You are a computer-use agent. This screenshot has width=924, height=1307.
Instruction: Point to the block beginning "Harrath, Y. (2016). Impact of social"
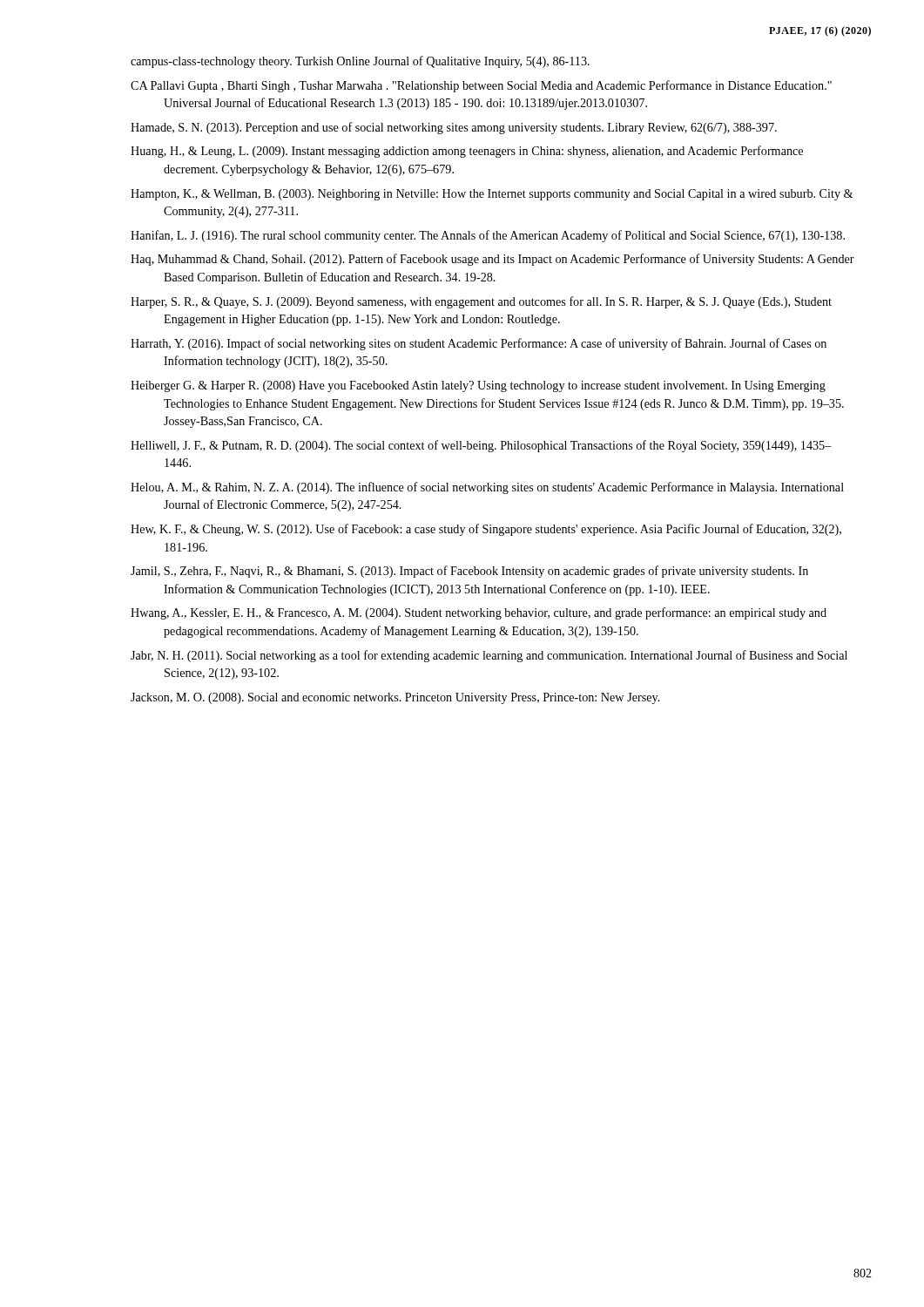pyautogui.click(x=479, y=352)
